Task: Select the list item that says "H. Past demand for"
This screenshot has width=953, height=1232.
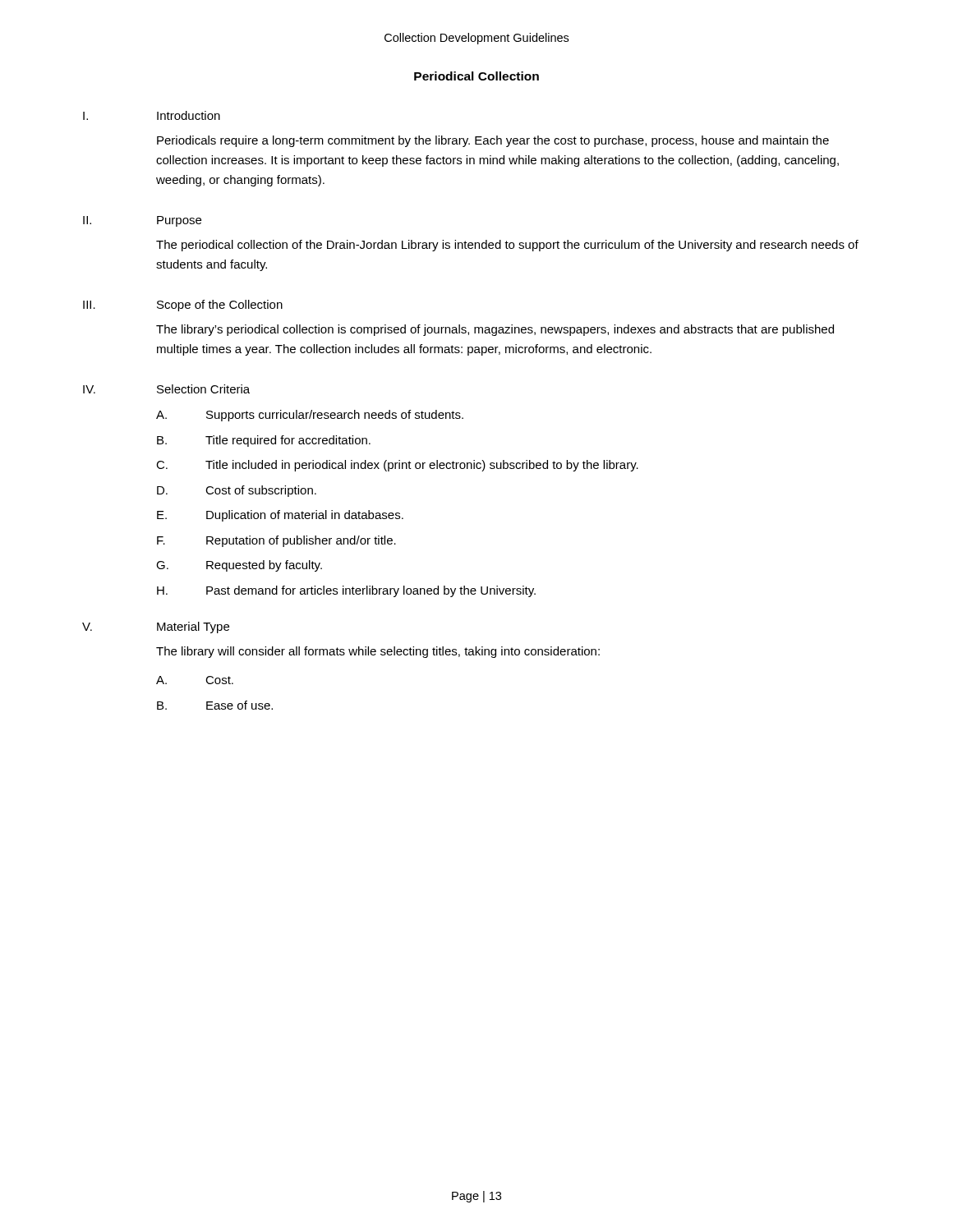Action: tap(346, 590)
